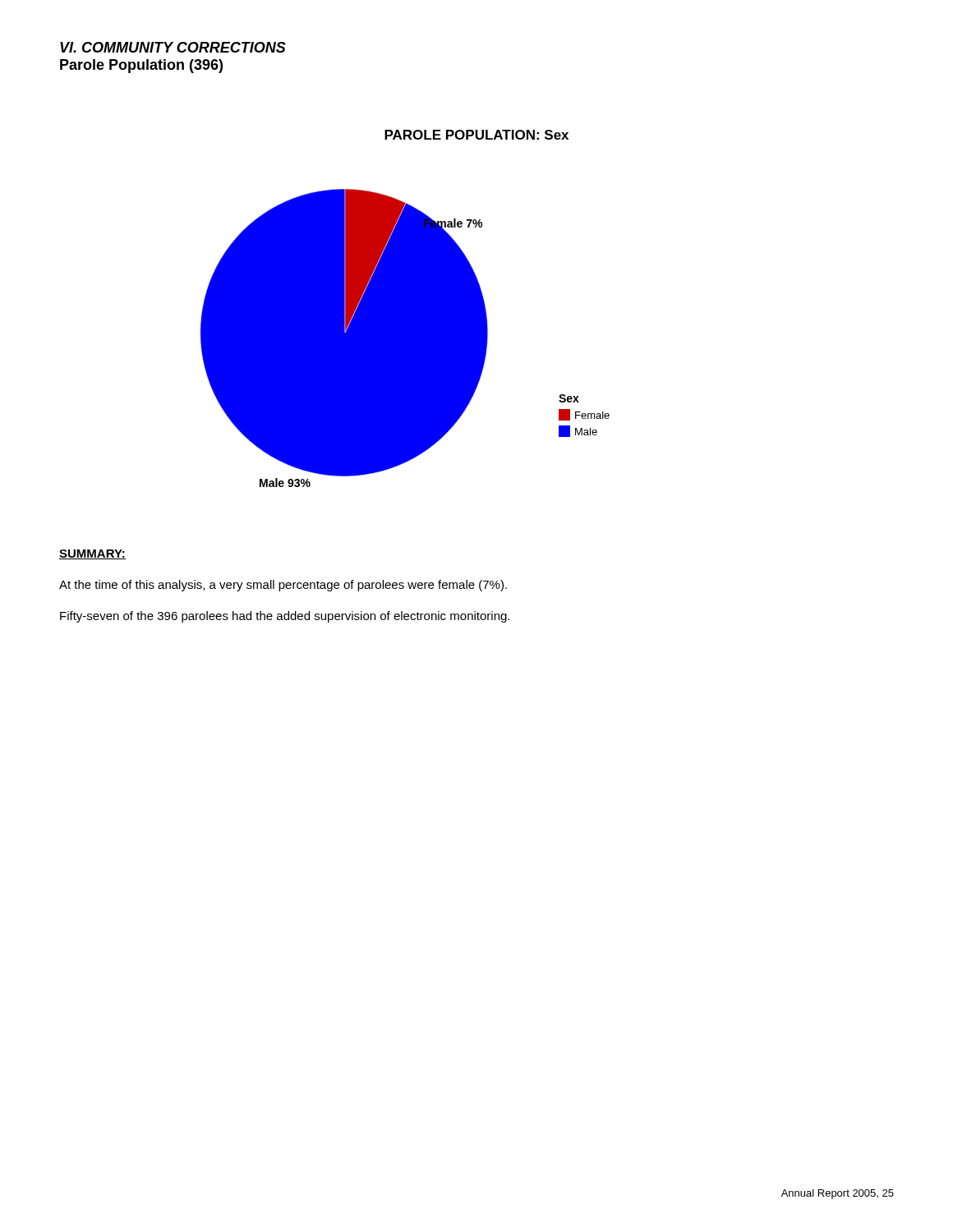Locate a pie chart

[x=419, y=333]
